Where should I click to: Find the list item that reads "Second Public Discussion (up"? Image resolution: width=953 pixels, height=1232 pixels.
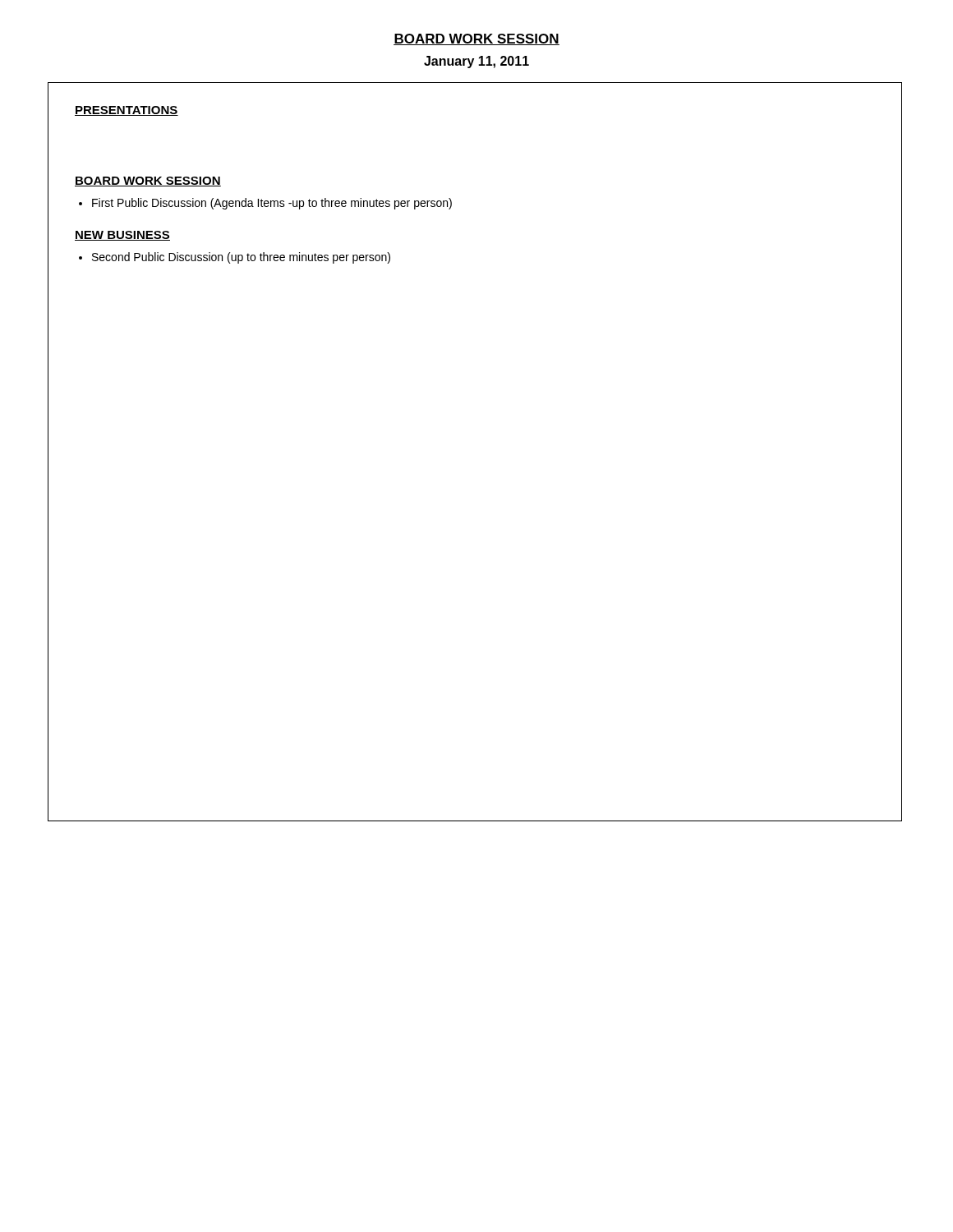[241, 257]
